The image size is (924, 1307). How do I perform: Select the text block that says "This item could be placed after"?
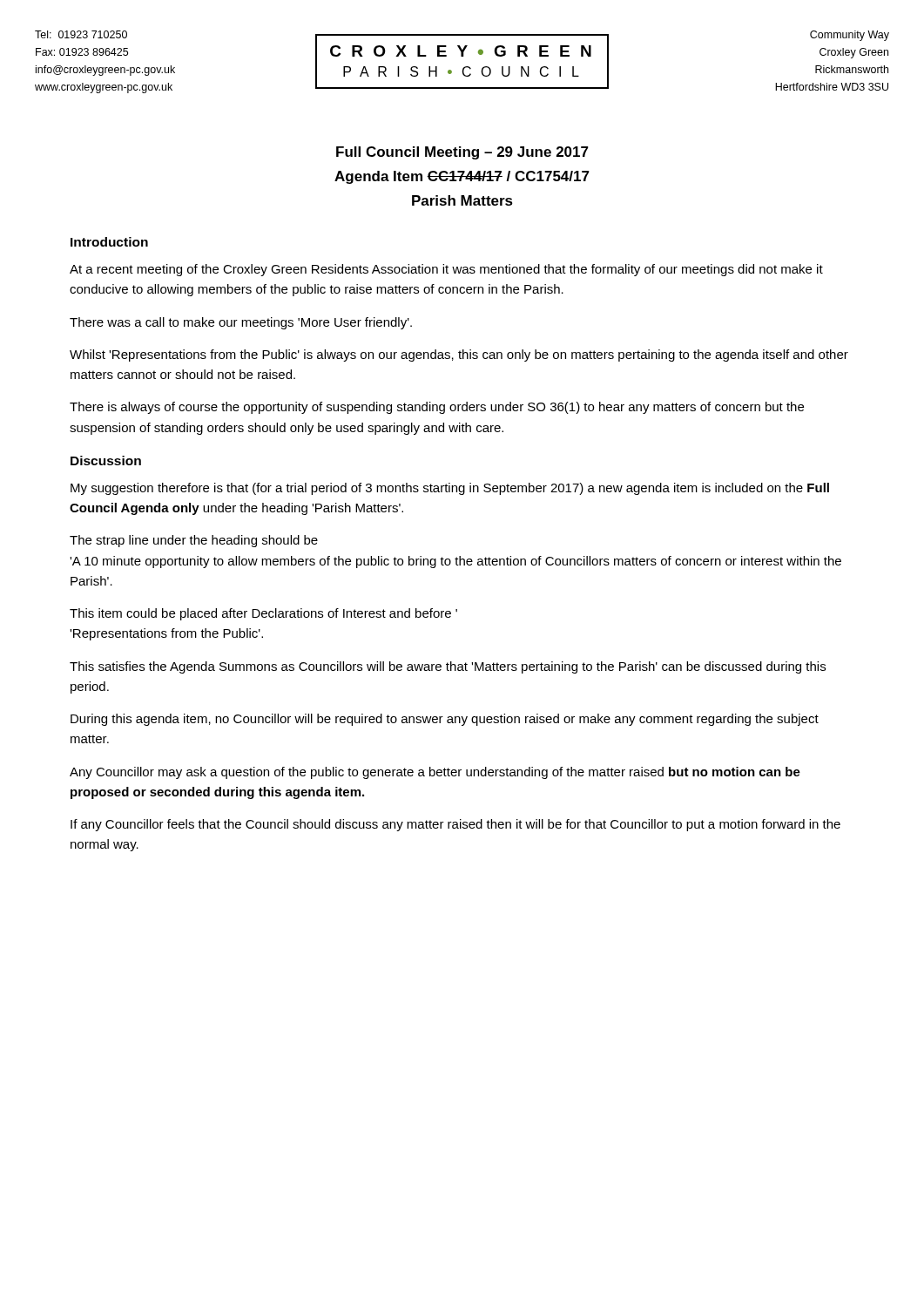264,623
